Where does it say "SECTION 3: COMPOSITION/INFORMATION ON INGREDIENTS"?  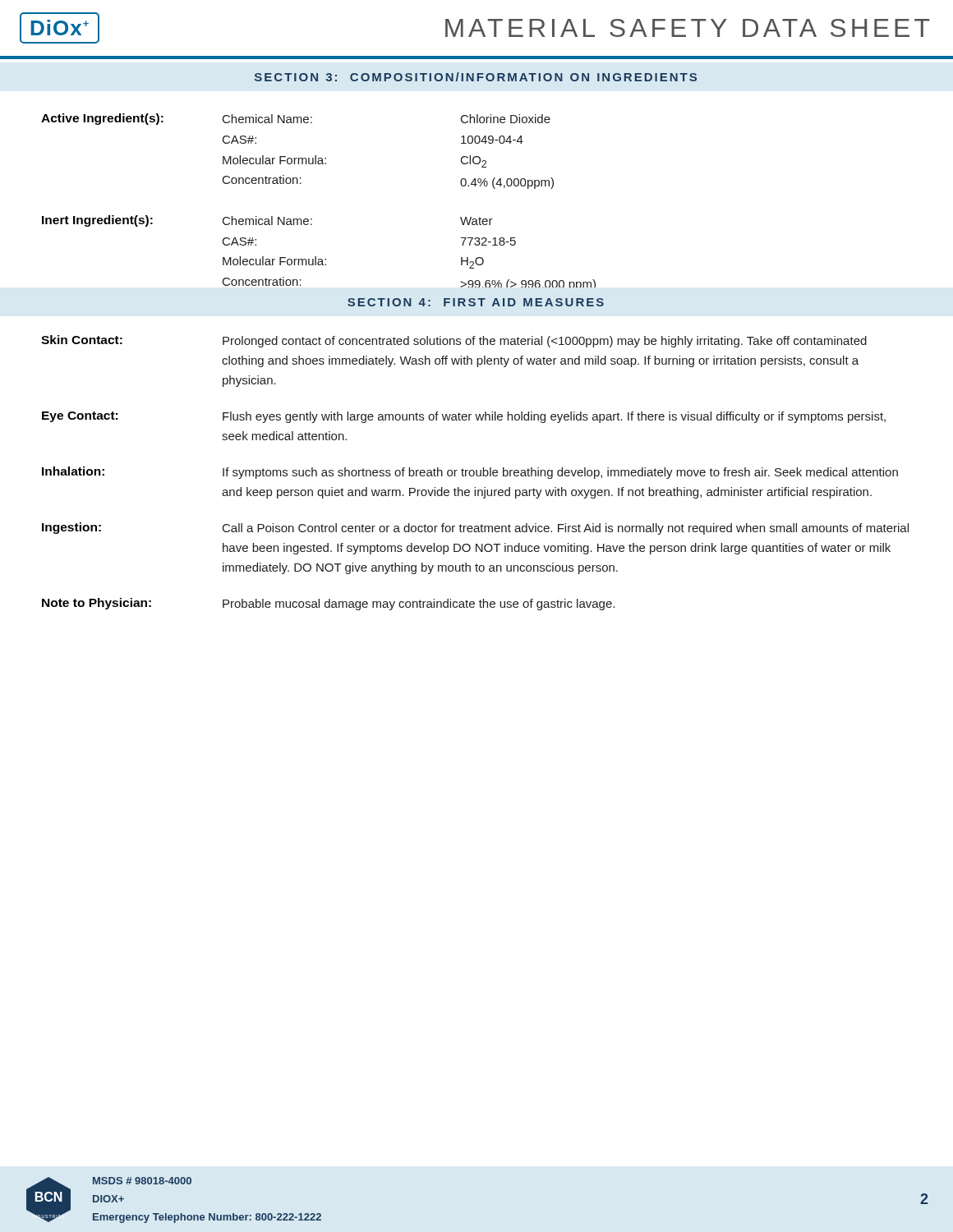pyautogui.click(x=476, y=77)
